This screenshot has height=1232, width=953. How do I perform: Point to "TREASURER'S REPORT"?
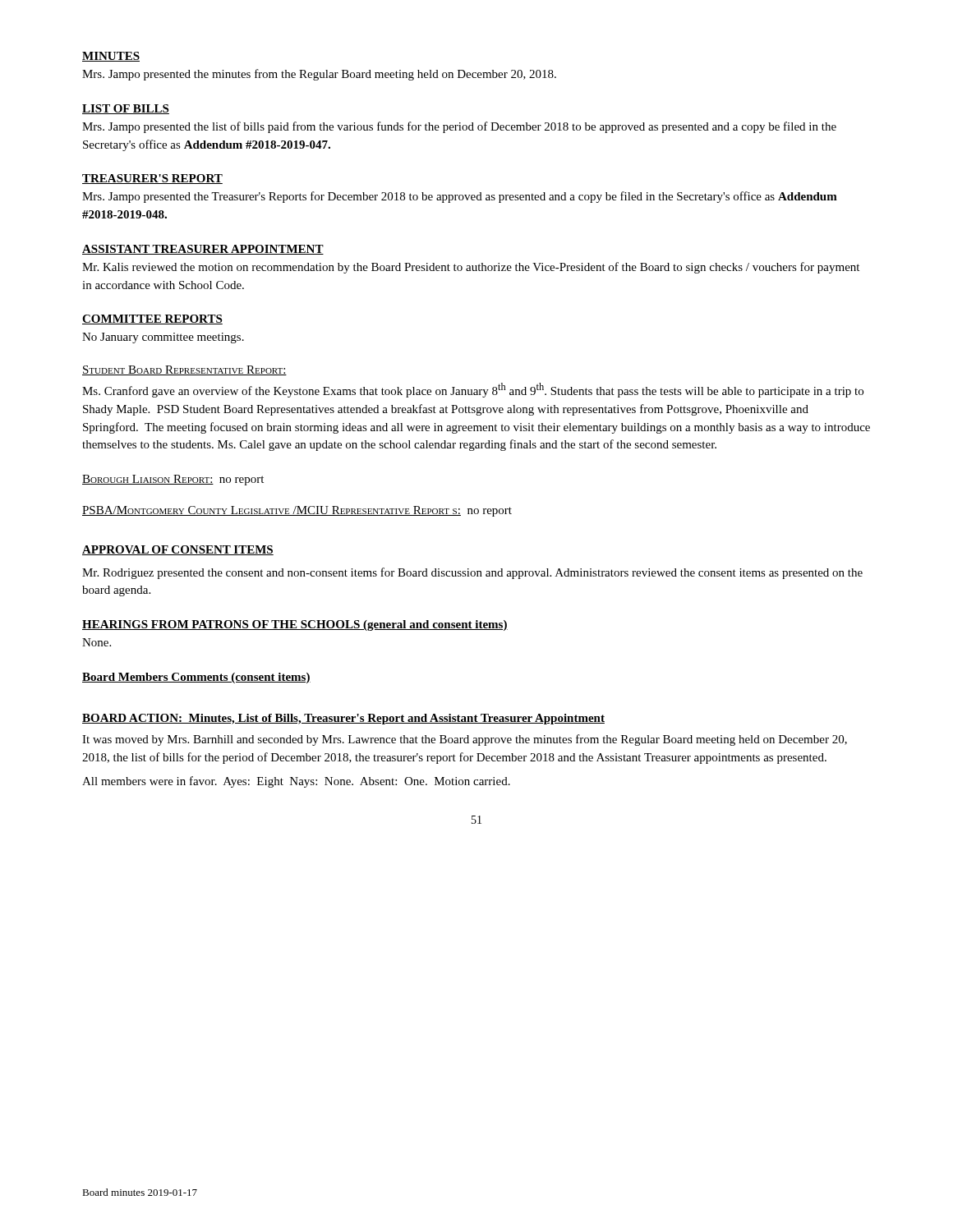(152, 178)
